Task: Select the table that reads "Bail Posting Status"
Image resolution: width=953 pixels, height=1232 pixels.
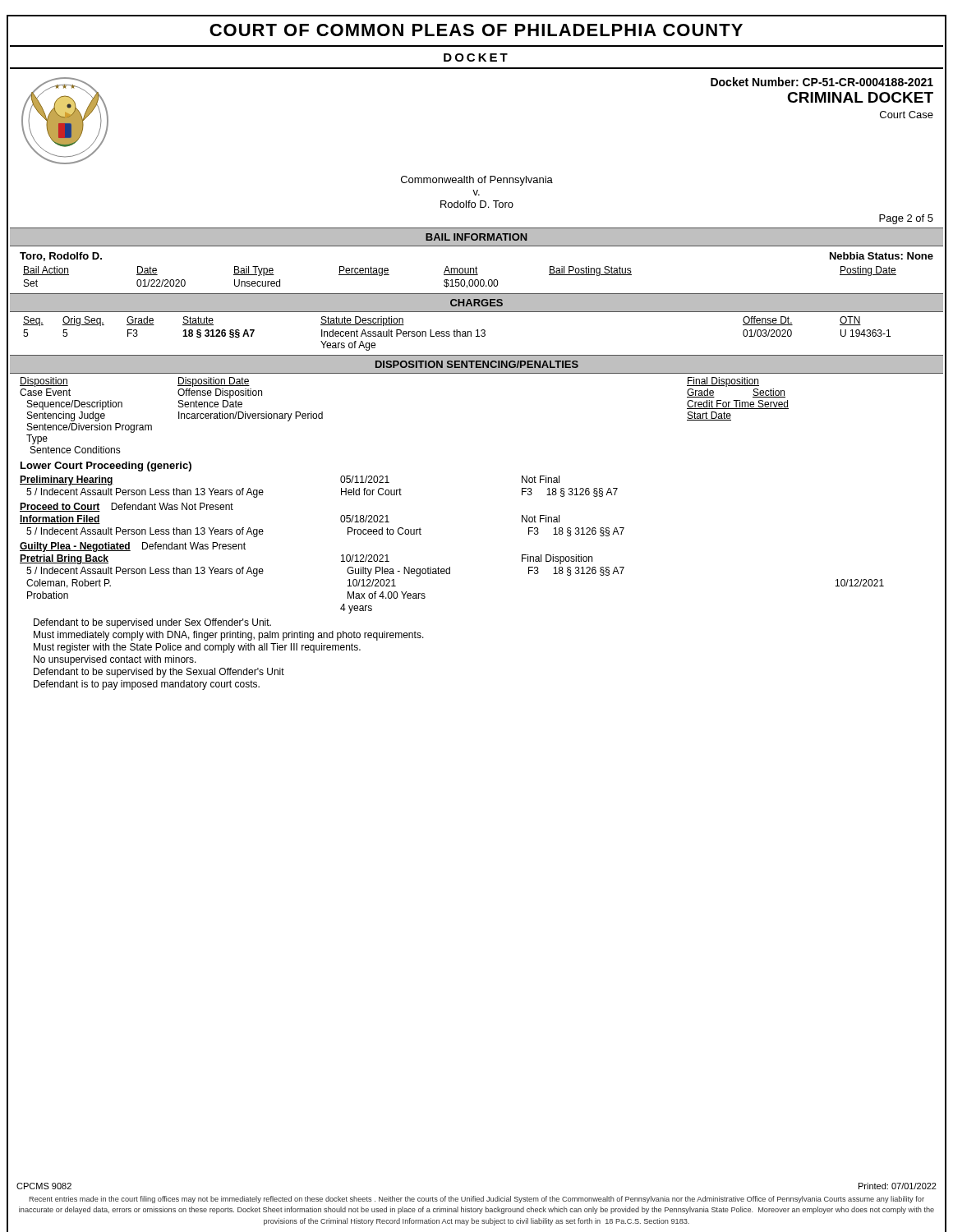Action: point(476,277)
